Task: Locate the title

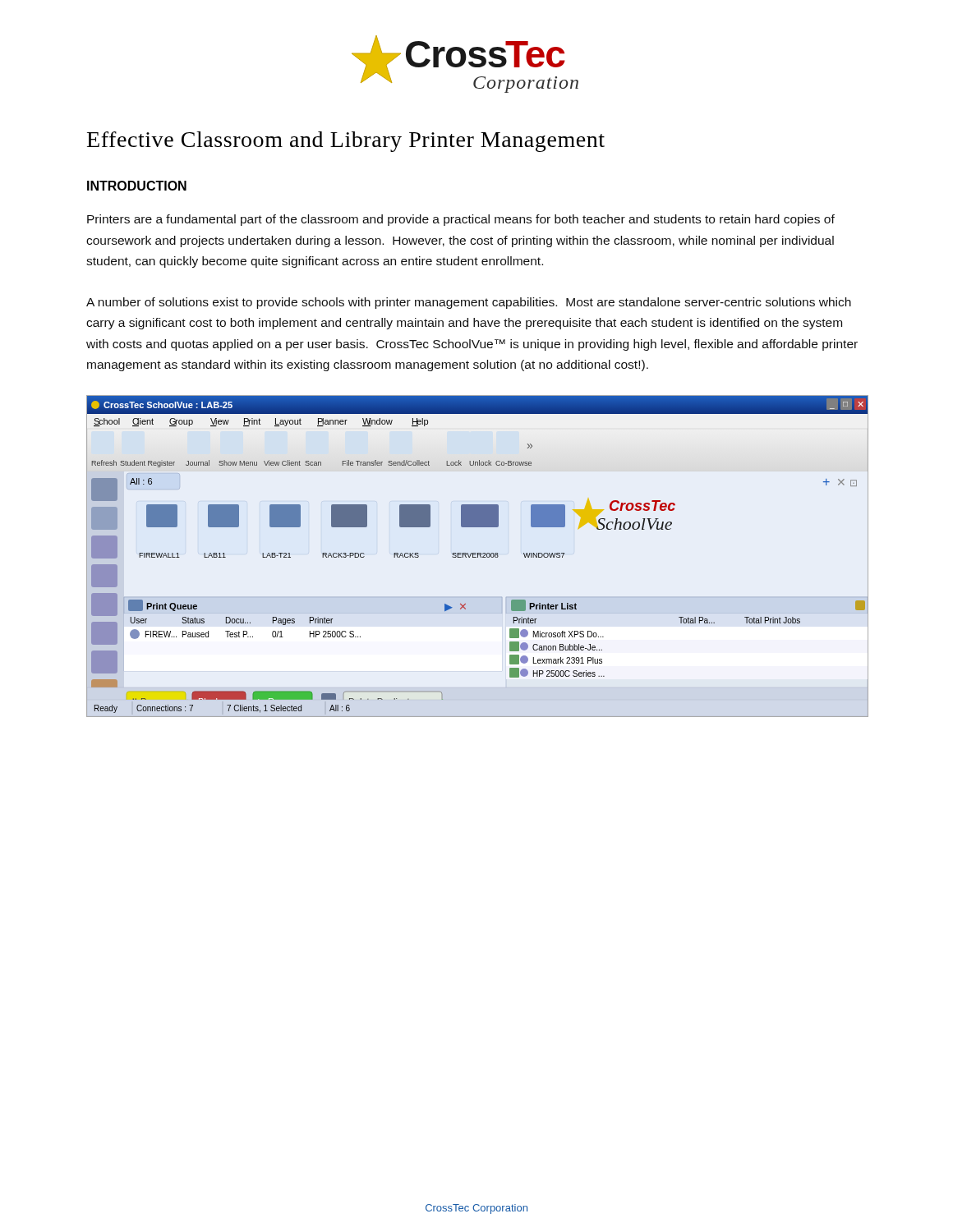Action: pos(346,139)
